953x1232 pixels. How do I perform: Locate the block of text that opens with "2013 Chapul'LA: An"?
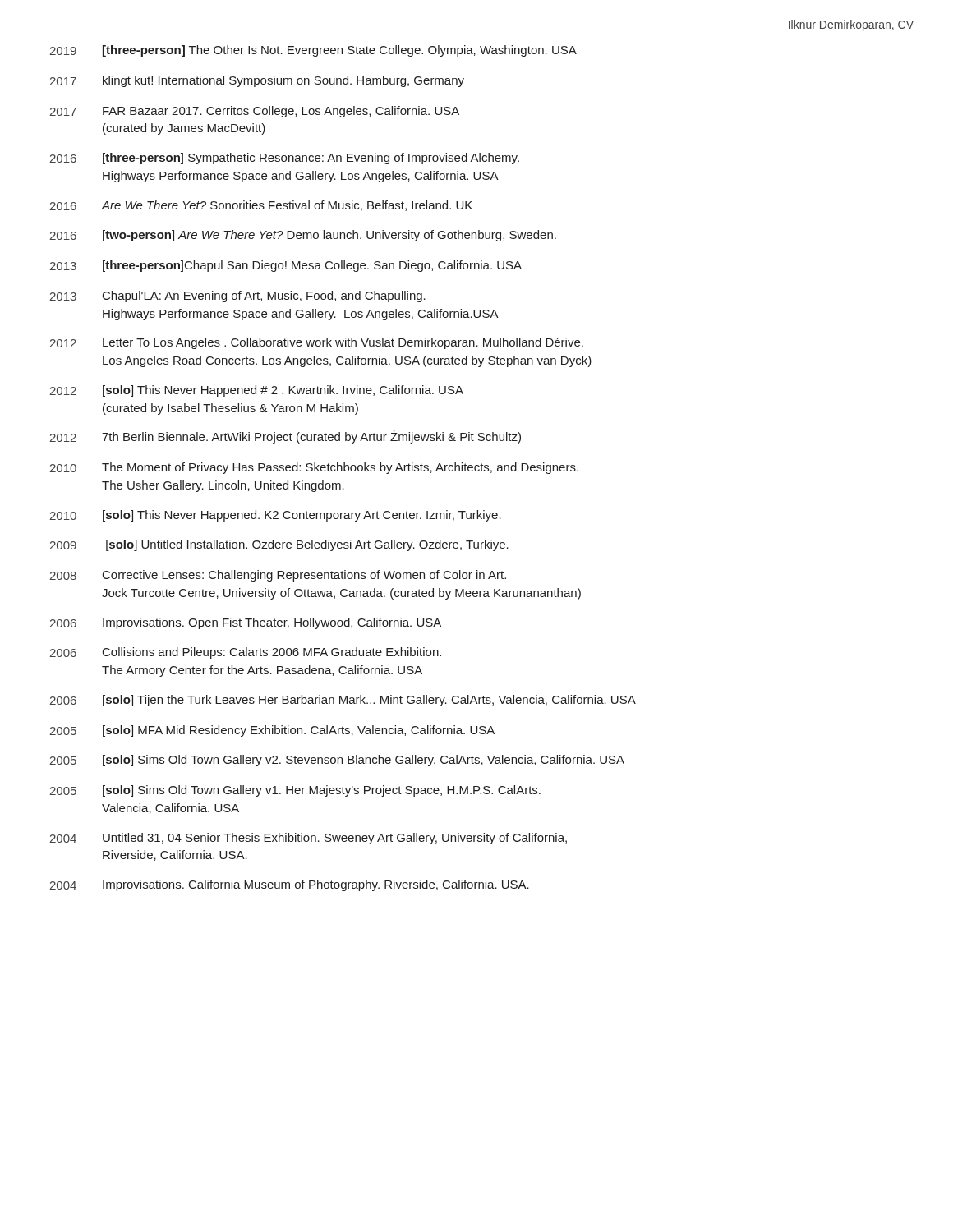[x=476, y=304]
